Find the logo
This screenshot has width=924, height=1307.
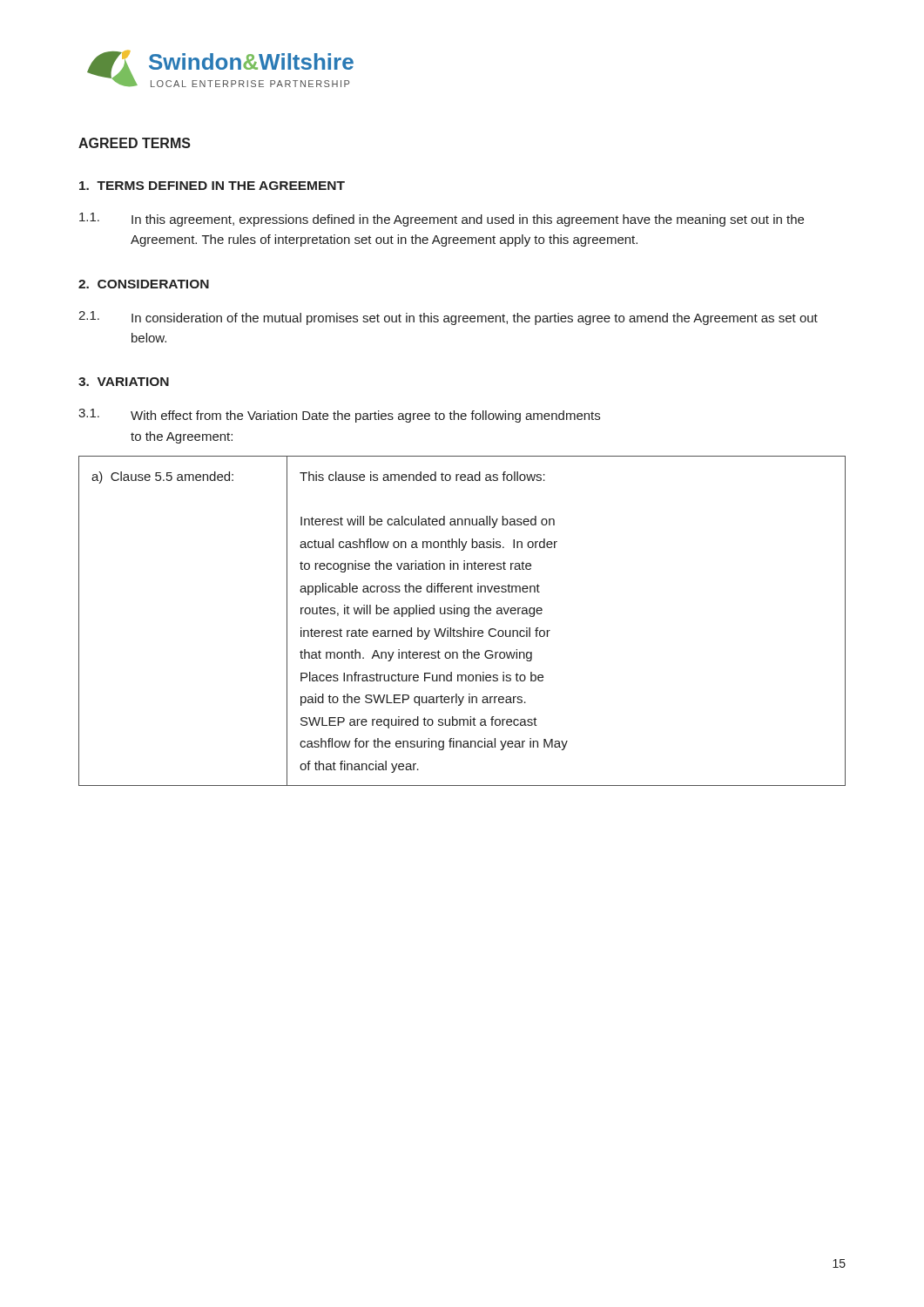click(462, 72)
